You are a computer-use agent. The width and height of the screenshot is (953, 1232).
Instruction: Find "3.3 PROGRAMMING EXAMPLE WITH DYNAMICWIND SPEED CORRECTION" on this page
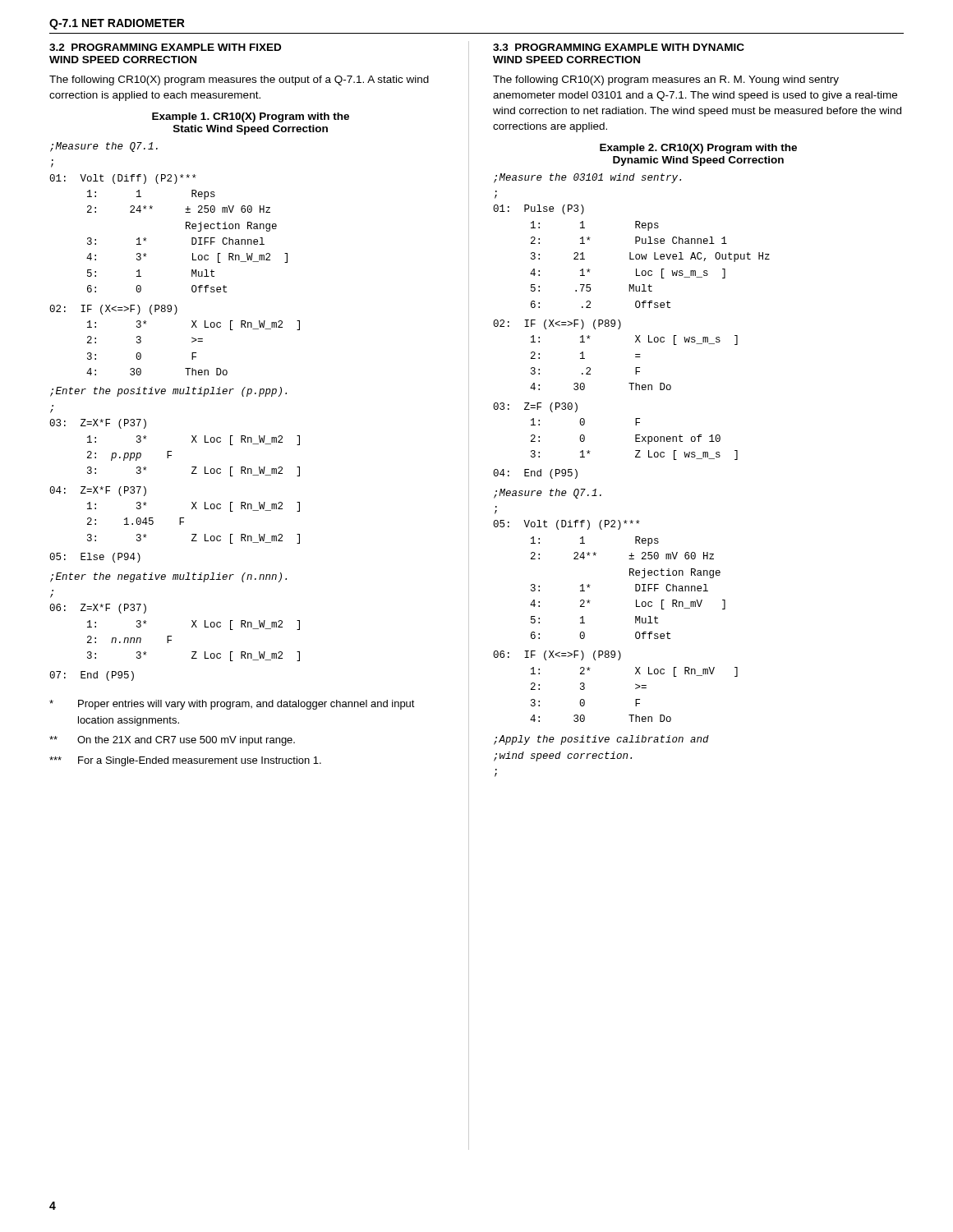pyautogui.click(x=619, y=53)
